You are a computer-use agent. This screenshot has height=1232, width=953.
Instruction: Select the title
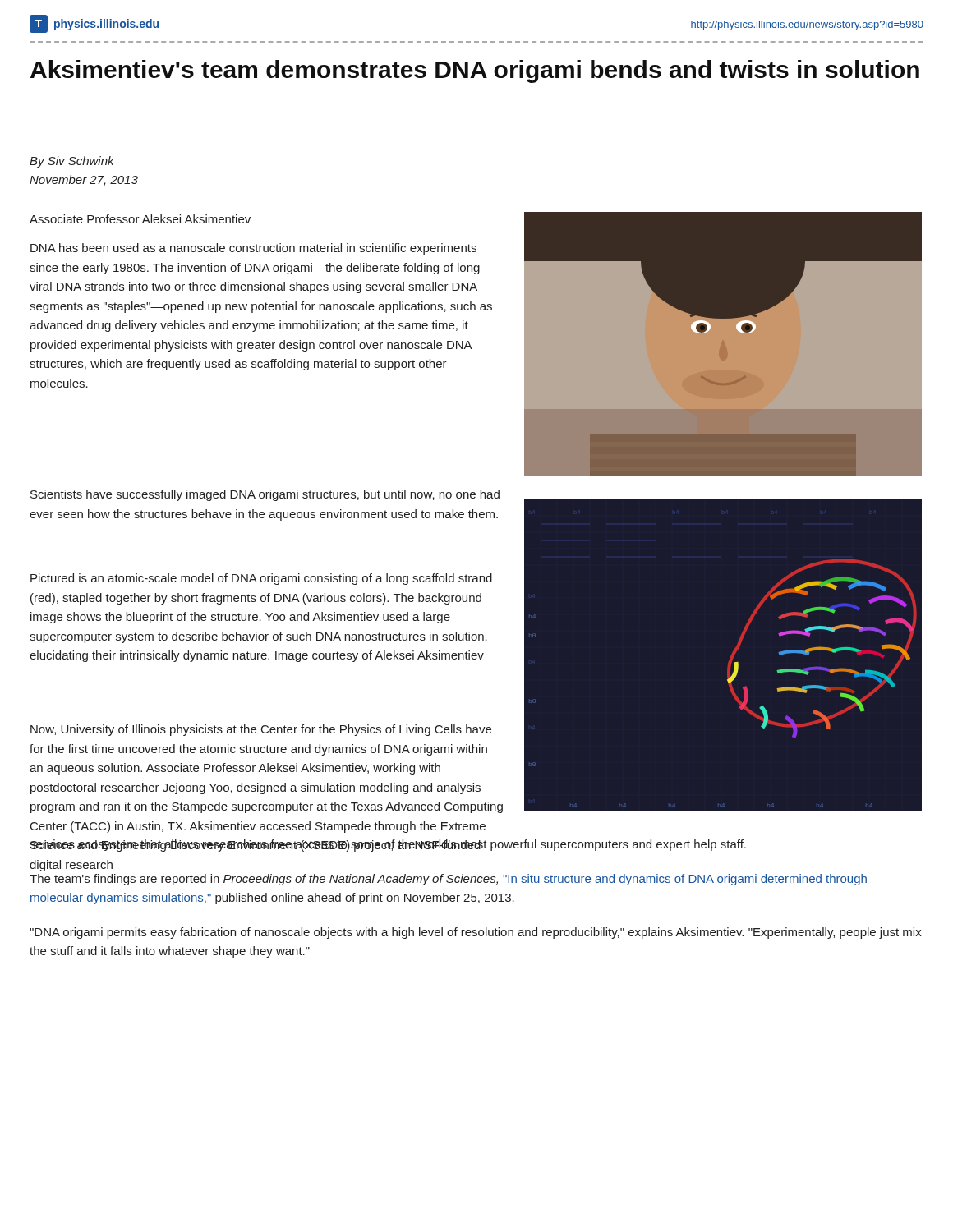coord(476,70)
